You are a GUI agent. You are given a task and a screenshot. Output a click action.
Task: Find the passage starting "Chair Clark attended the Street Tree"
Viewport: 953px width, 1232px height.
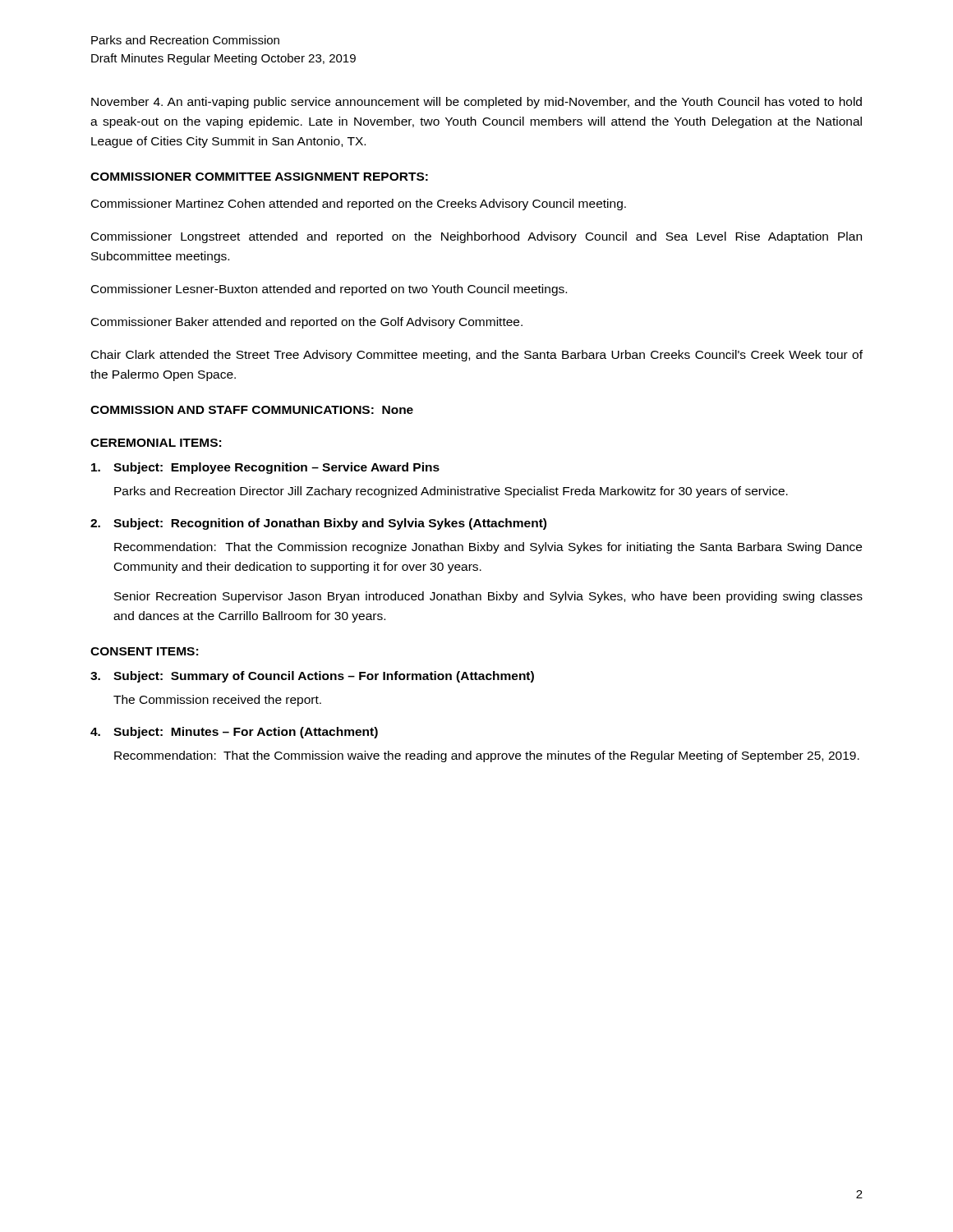pos(476,364)
